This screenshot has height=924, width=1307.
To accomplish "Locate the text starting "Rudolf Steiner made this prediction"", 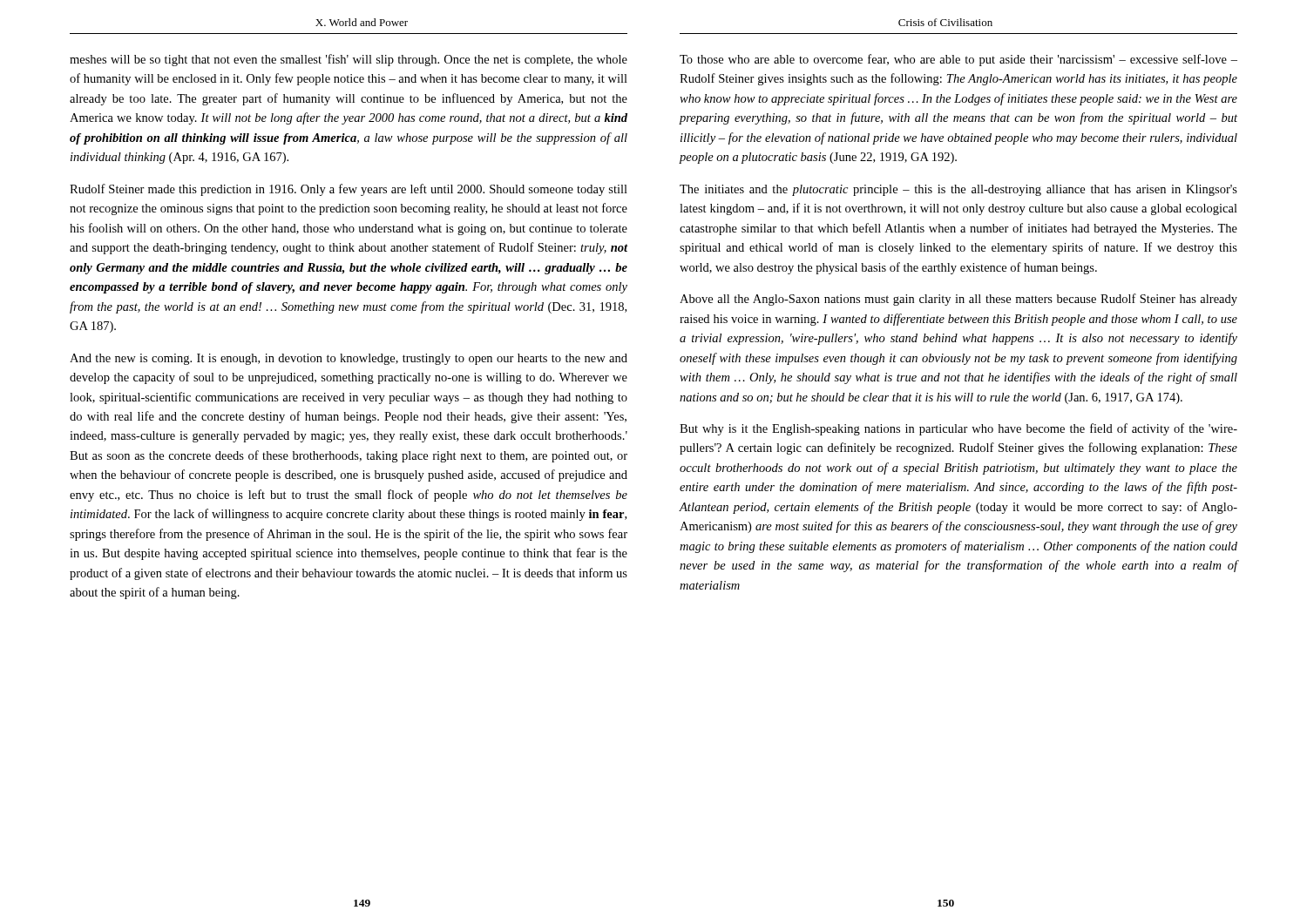I will click(x=349, y=258).
